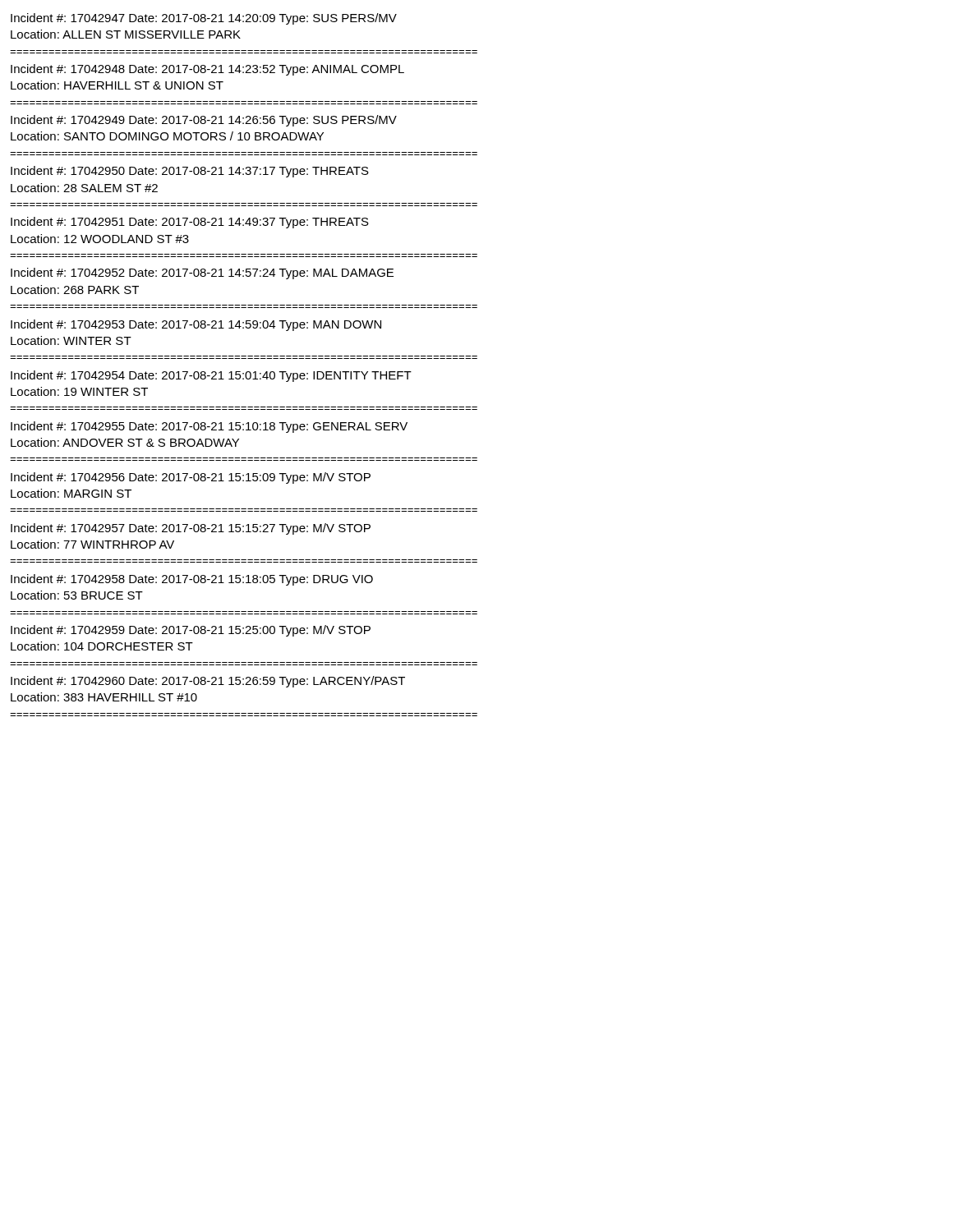The height and width of the screenshot is (1232, 953).
Task: Select the list item with the text "Incident #: 17042959 Date: 2017-08-21"
Action: (x=191, y=631)
